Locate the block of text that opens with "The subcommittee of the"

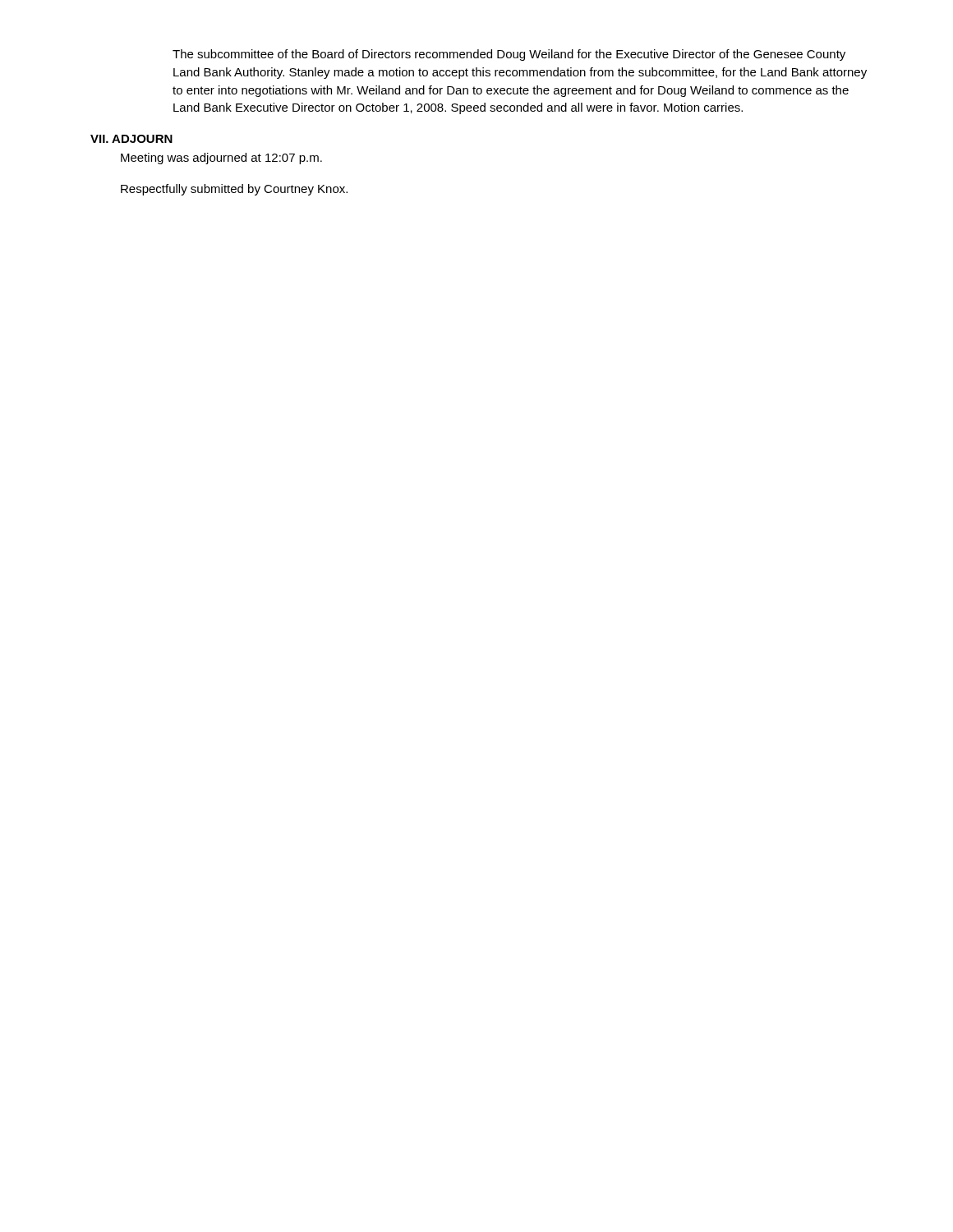pyautogui.click(x=520, y=81)
